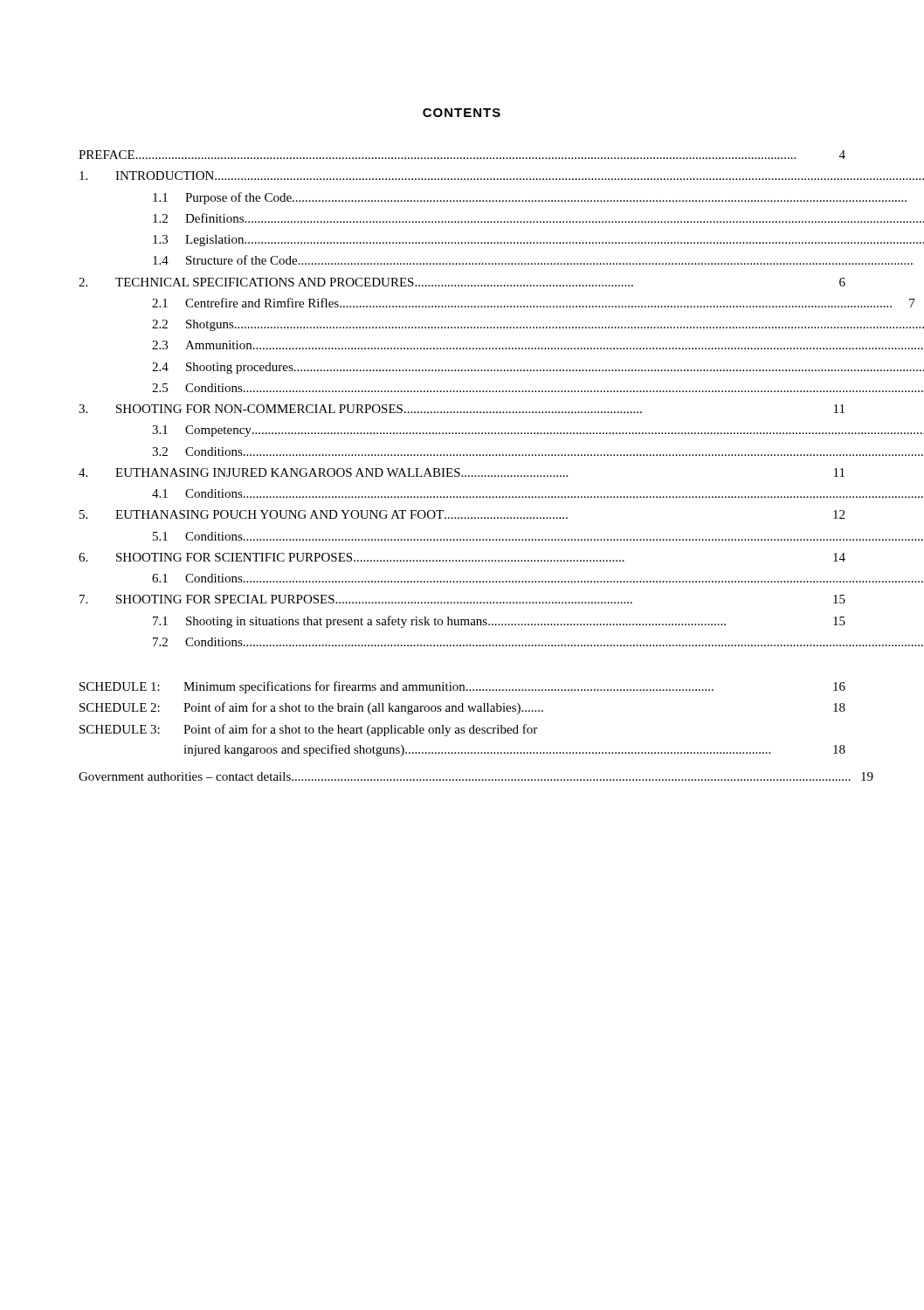Locate the list item containing "3. SHOOTING FOR NON-COMMERCIAL PURPOSES"
Image resolution: width=924 pixels, height=1310 pixels.
[462, 409]
